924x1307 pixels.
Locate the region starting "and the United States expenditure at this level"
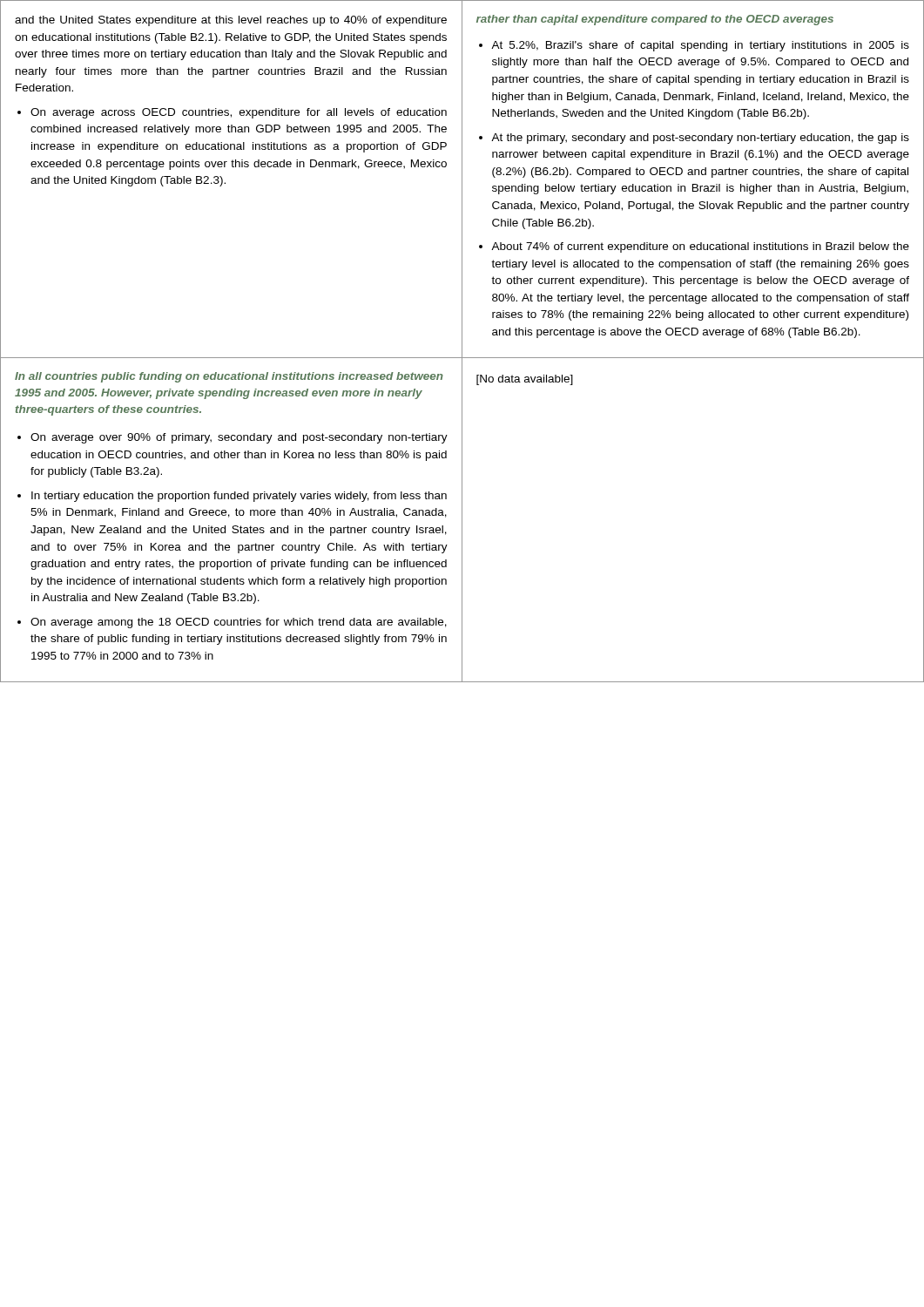[231, 54]
